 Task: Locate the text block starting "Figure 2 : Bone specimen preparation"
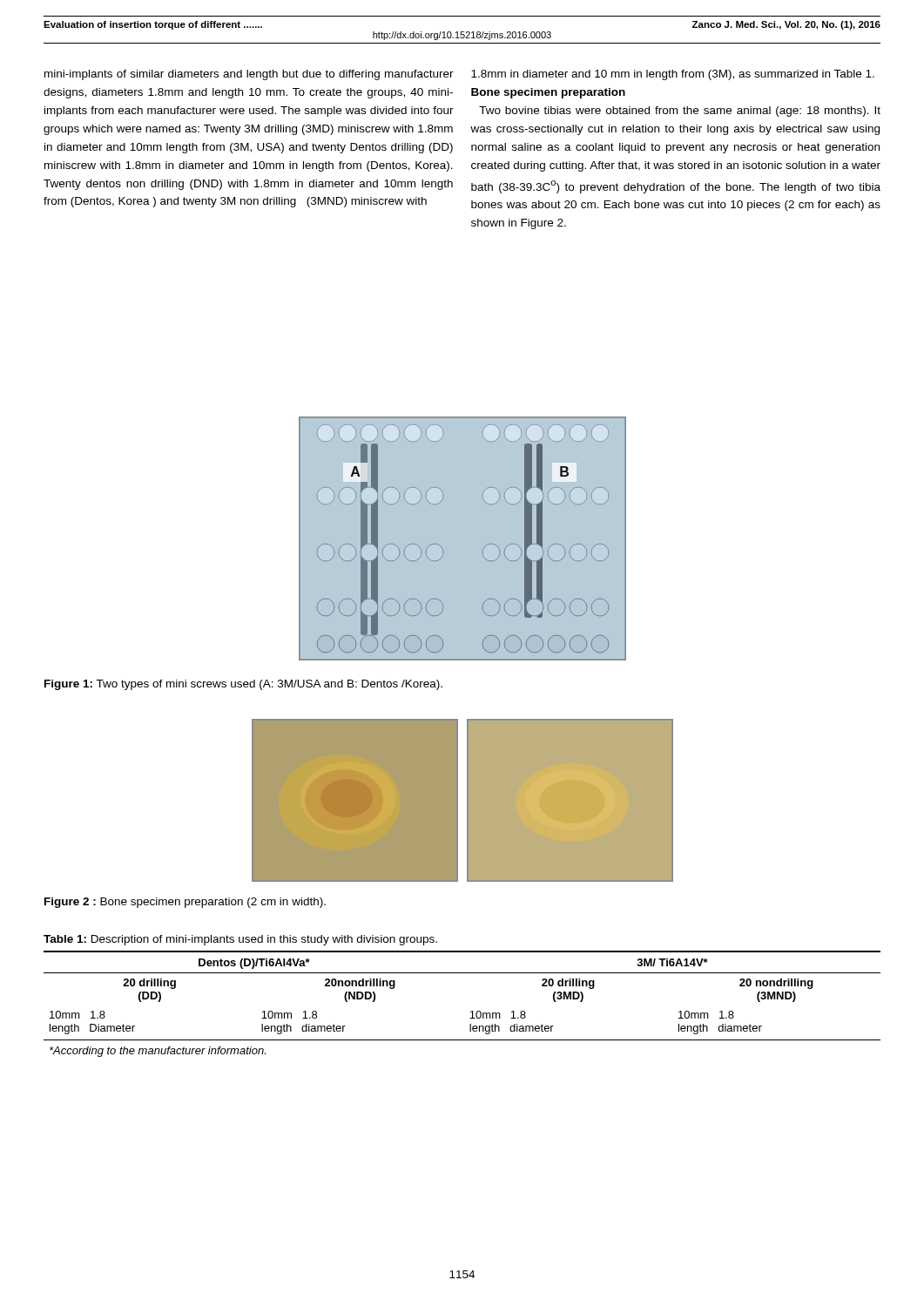click(x=185, y=901)
